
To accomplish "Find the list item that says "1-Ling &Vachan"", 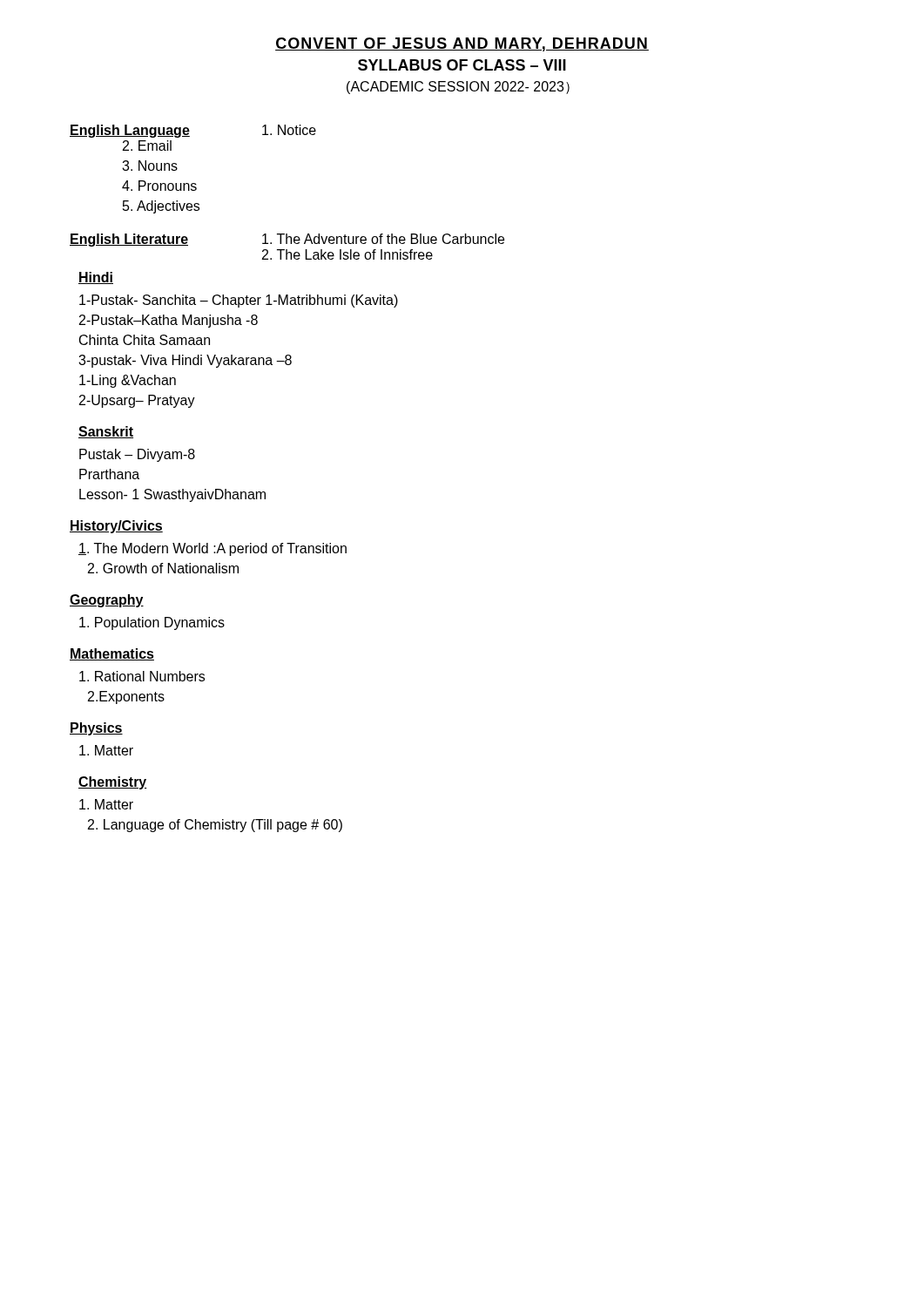I will [127, 380].
